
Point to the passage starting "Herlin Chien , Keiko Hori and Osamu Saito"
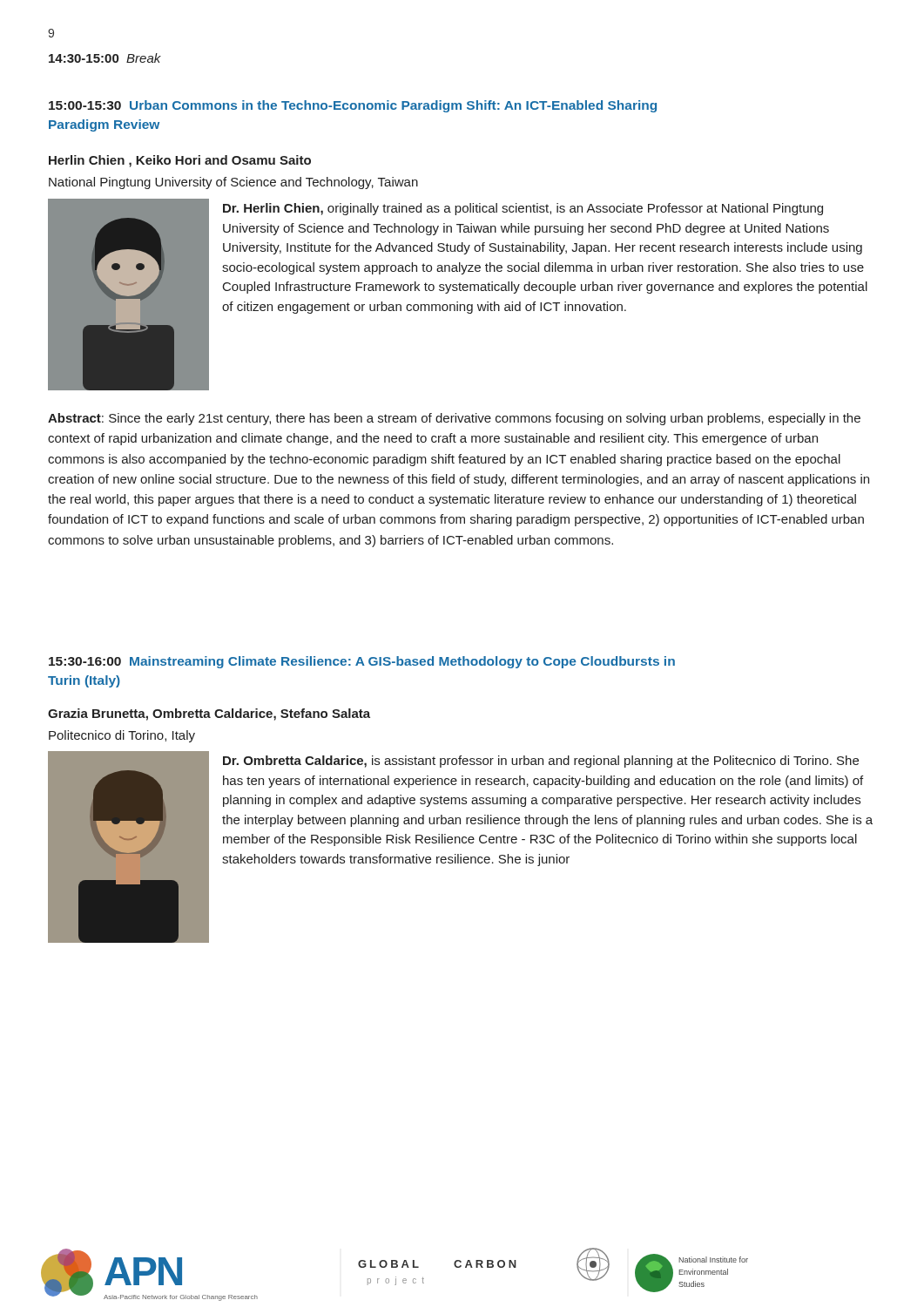[180, 160]
